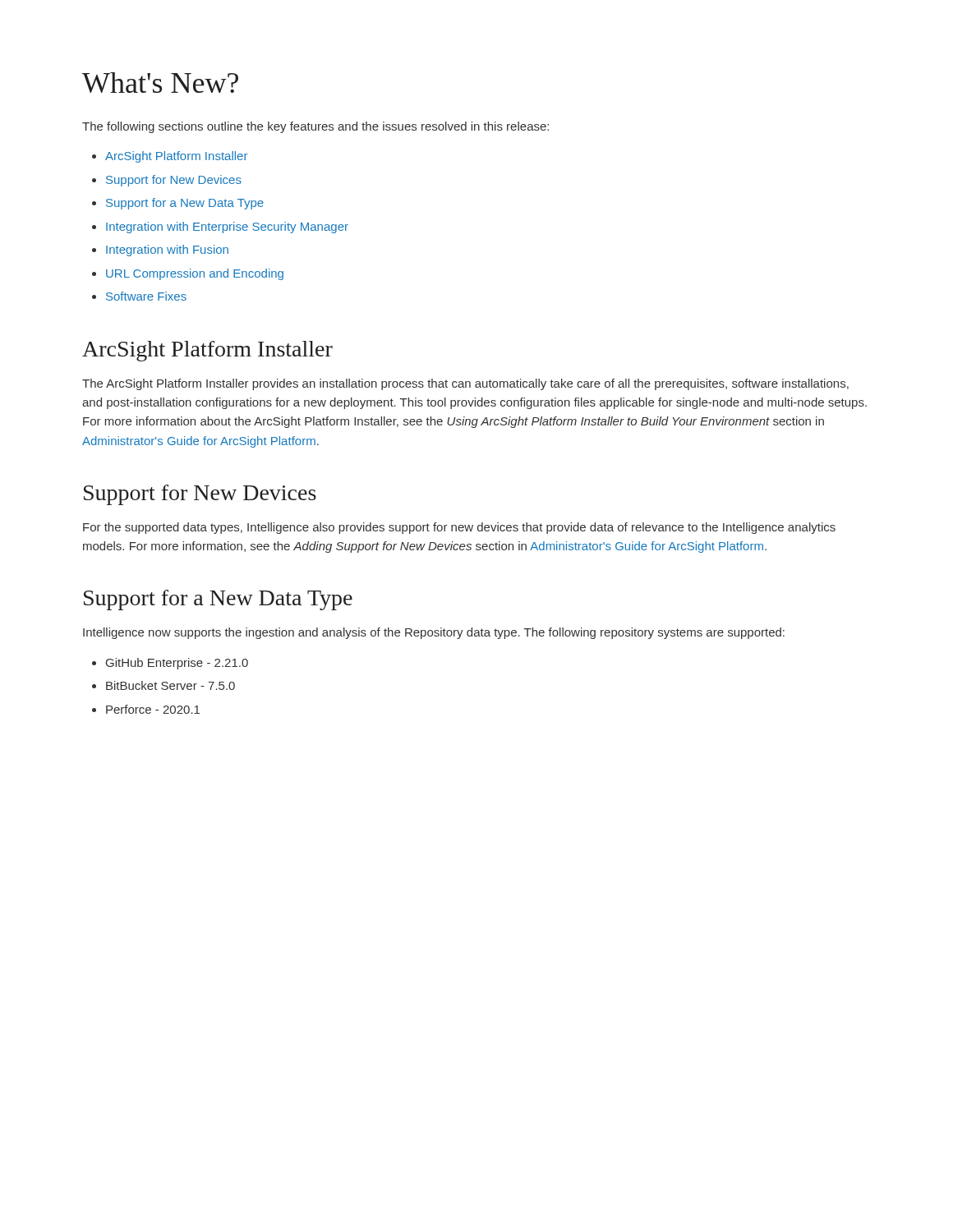
Task: Click on the region starting "The following sections outline the key"
Action: pos(476,126)
